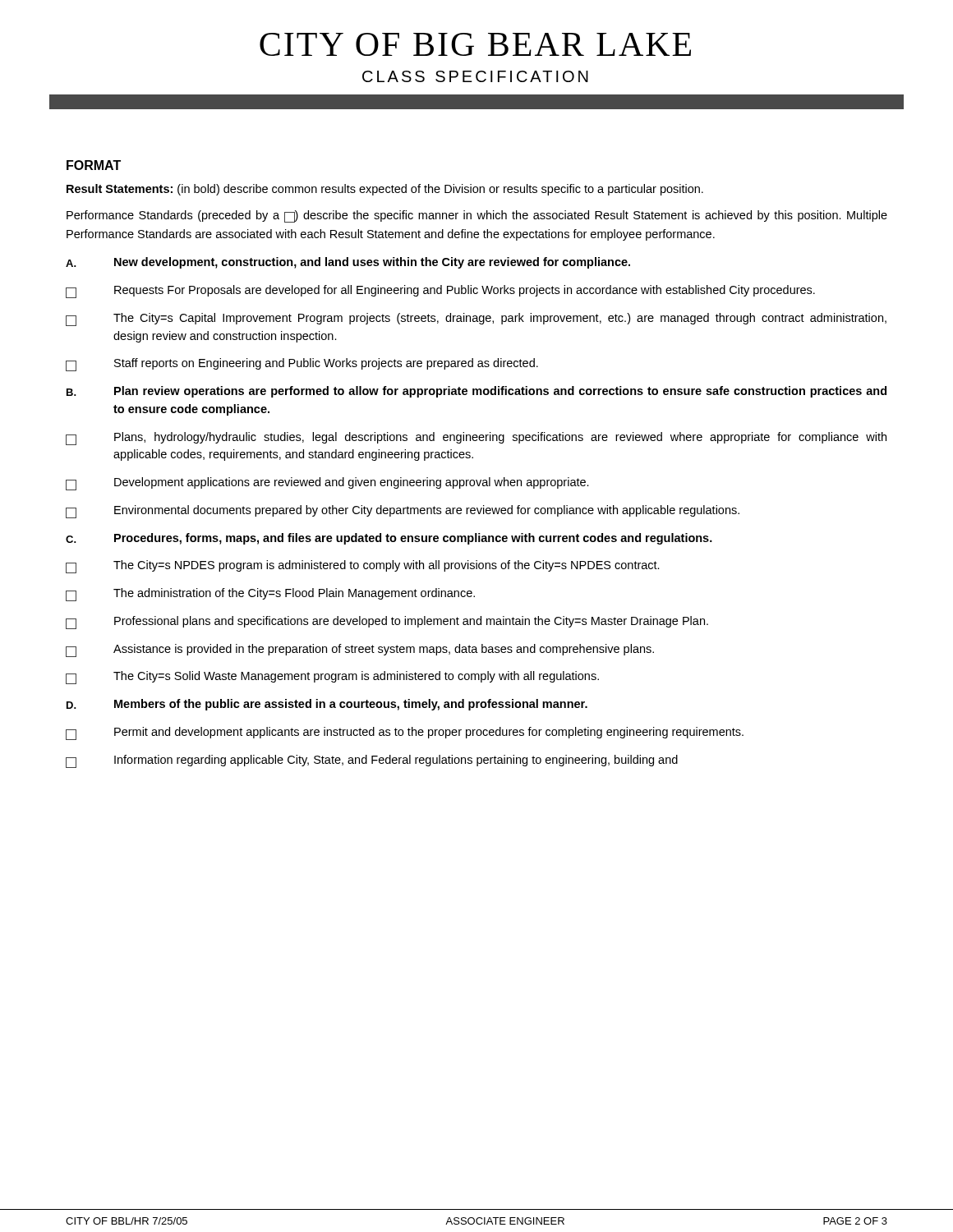Screen dimensions: 1232x953
Task: Click on the text block that says "Result Statements: (in bold) describe common"
Action: [385, 189]
